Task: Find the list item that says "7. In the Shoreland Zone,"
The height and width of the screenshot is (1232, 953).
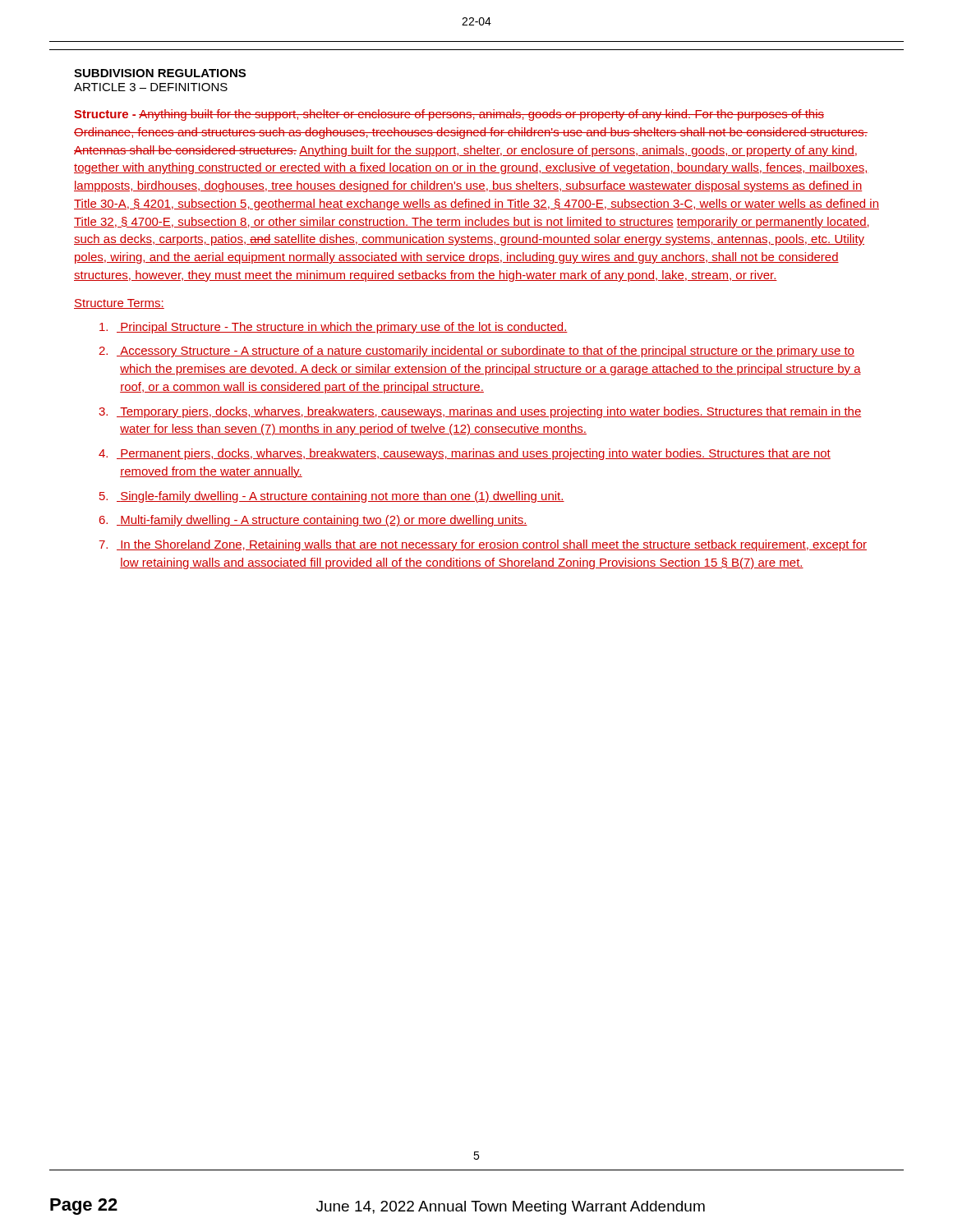Action: 487,553
